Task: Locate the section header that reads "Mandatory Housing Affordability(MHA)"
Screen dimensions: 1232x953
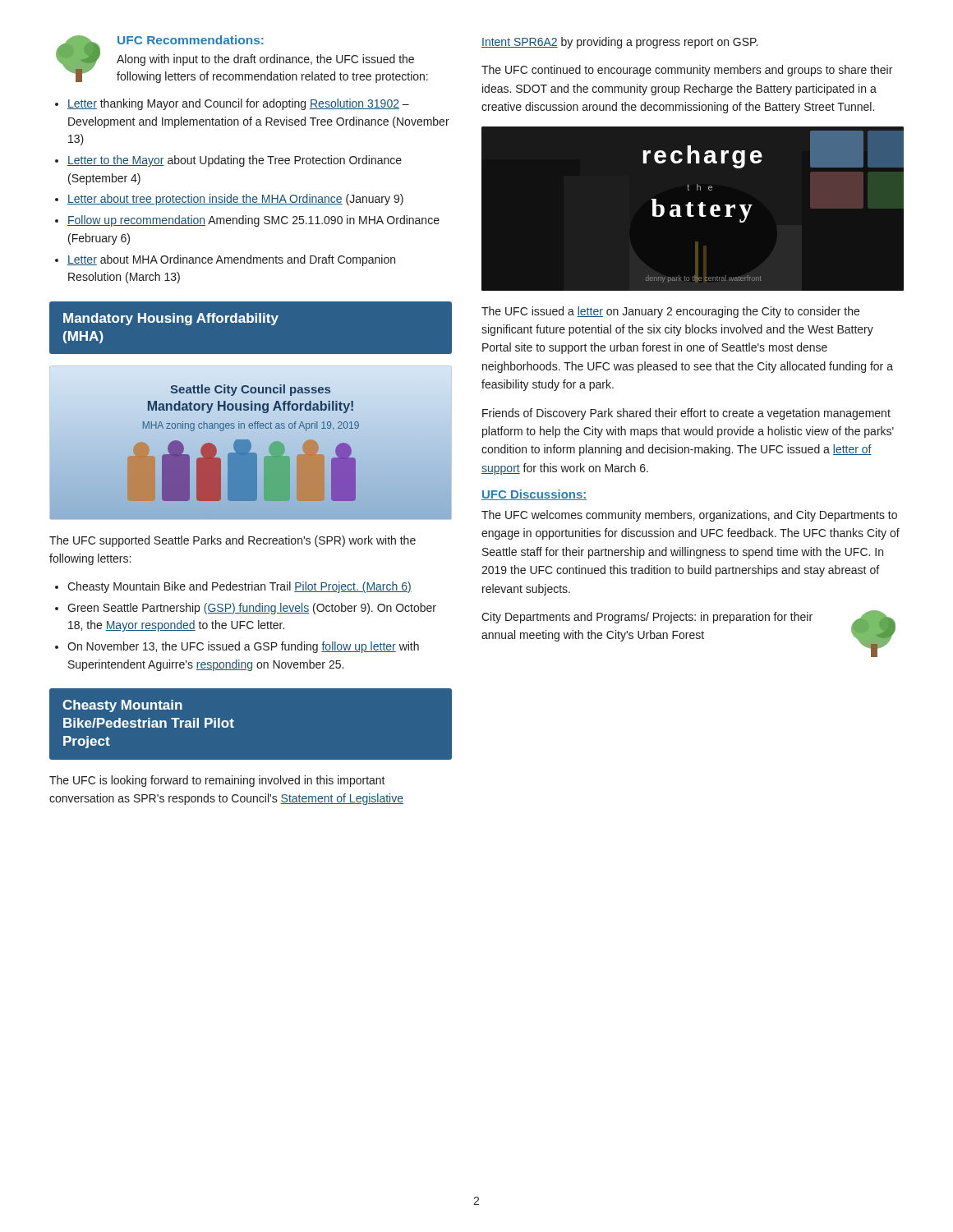Action: (251, 328)
